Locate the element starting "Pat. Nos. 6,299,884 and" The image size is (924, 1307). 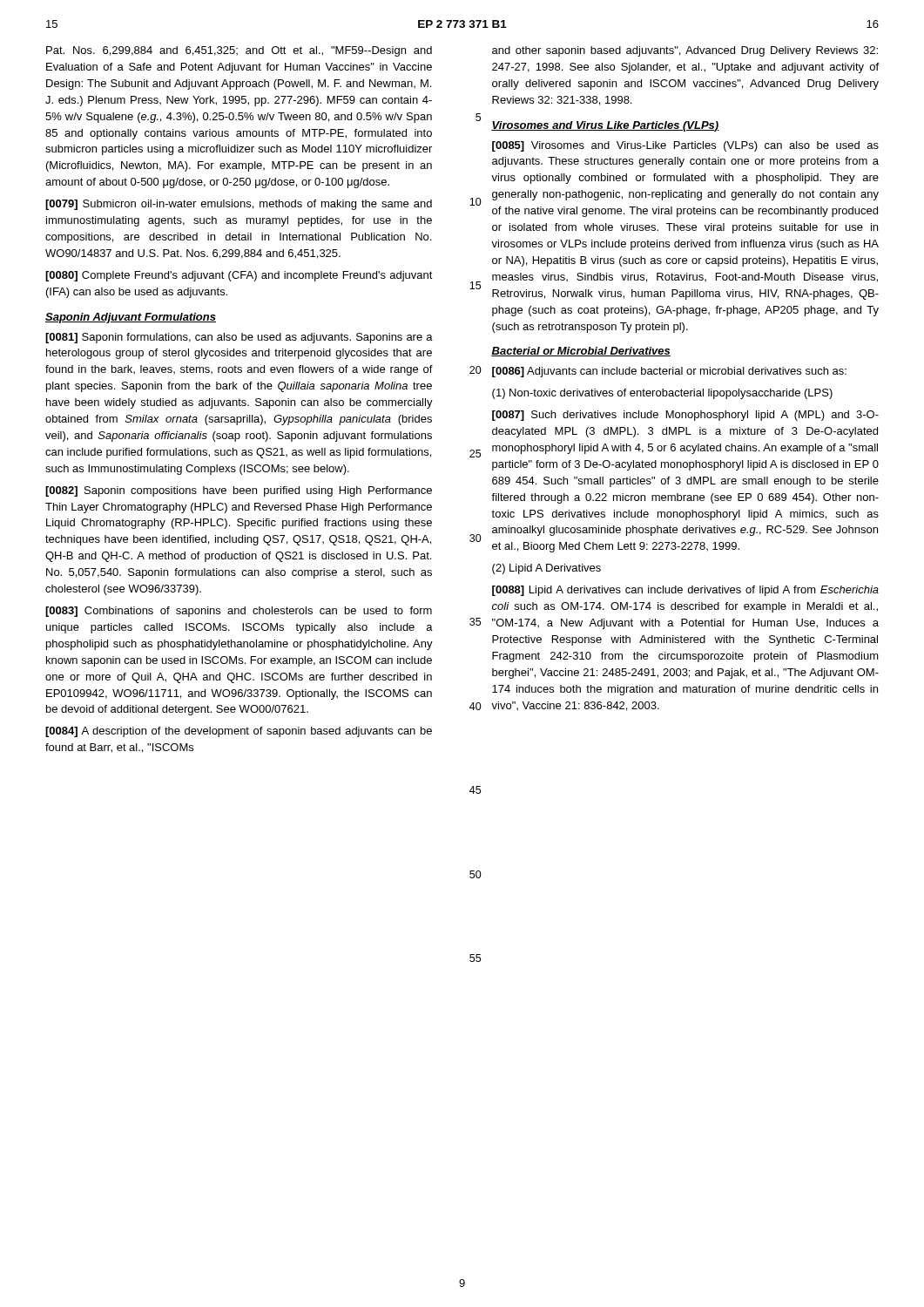(x=239, y=117)
